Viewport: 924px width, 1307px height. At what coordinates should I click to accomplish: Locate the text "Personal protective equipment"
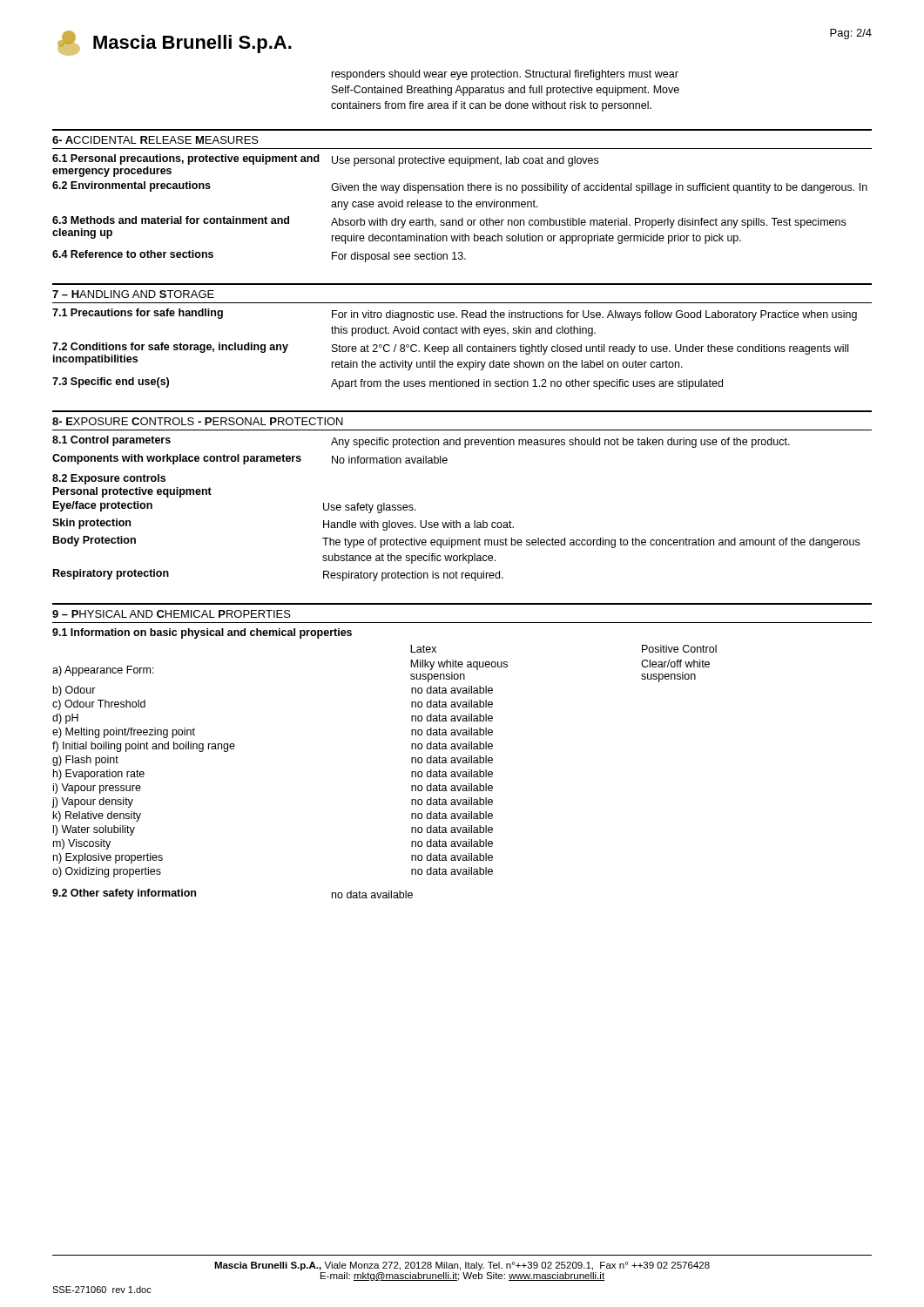(x=132, y=491)
